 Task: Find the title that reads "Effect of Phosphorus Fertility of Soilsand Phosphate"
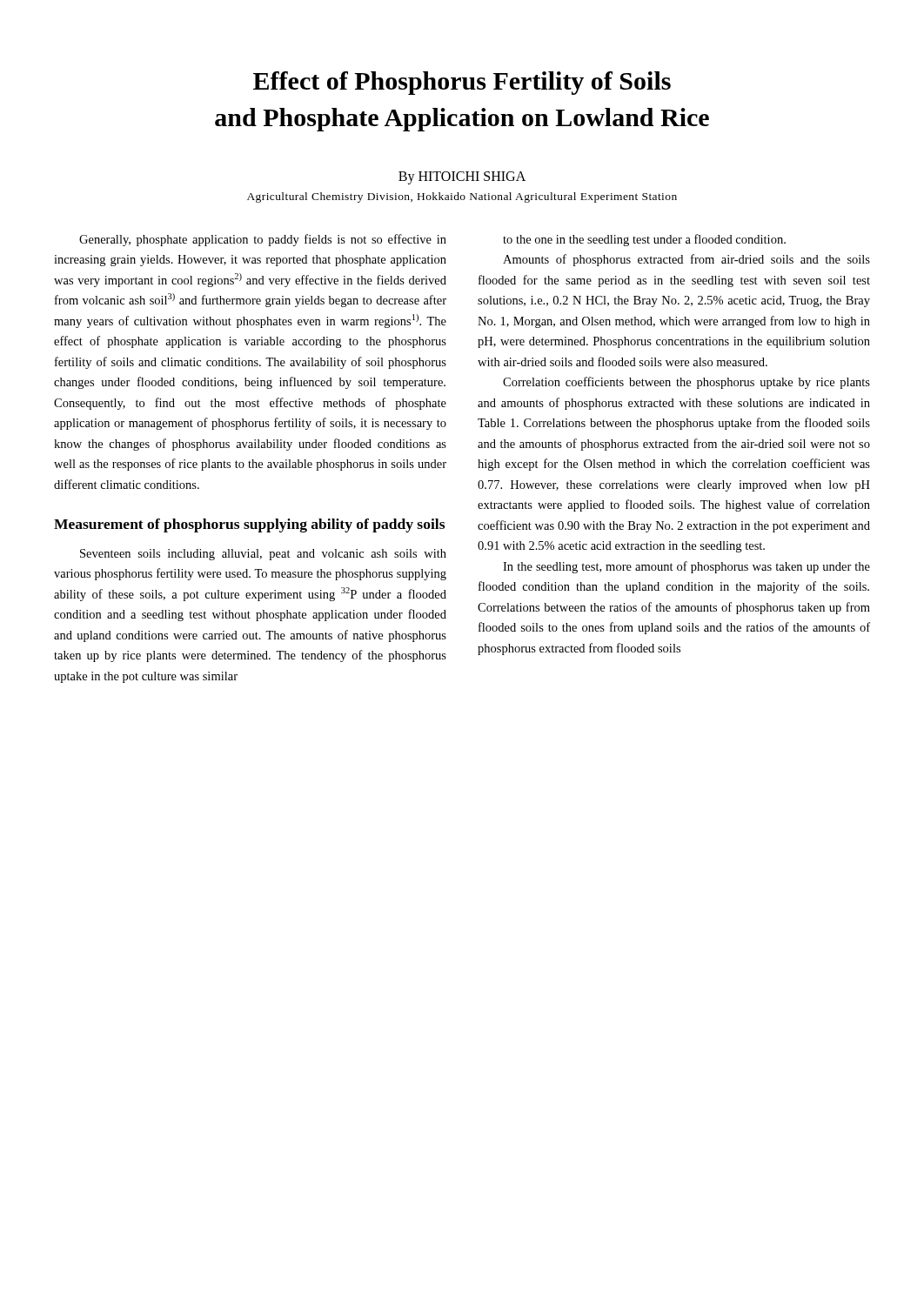coord(462,99)
